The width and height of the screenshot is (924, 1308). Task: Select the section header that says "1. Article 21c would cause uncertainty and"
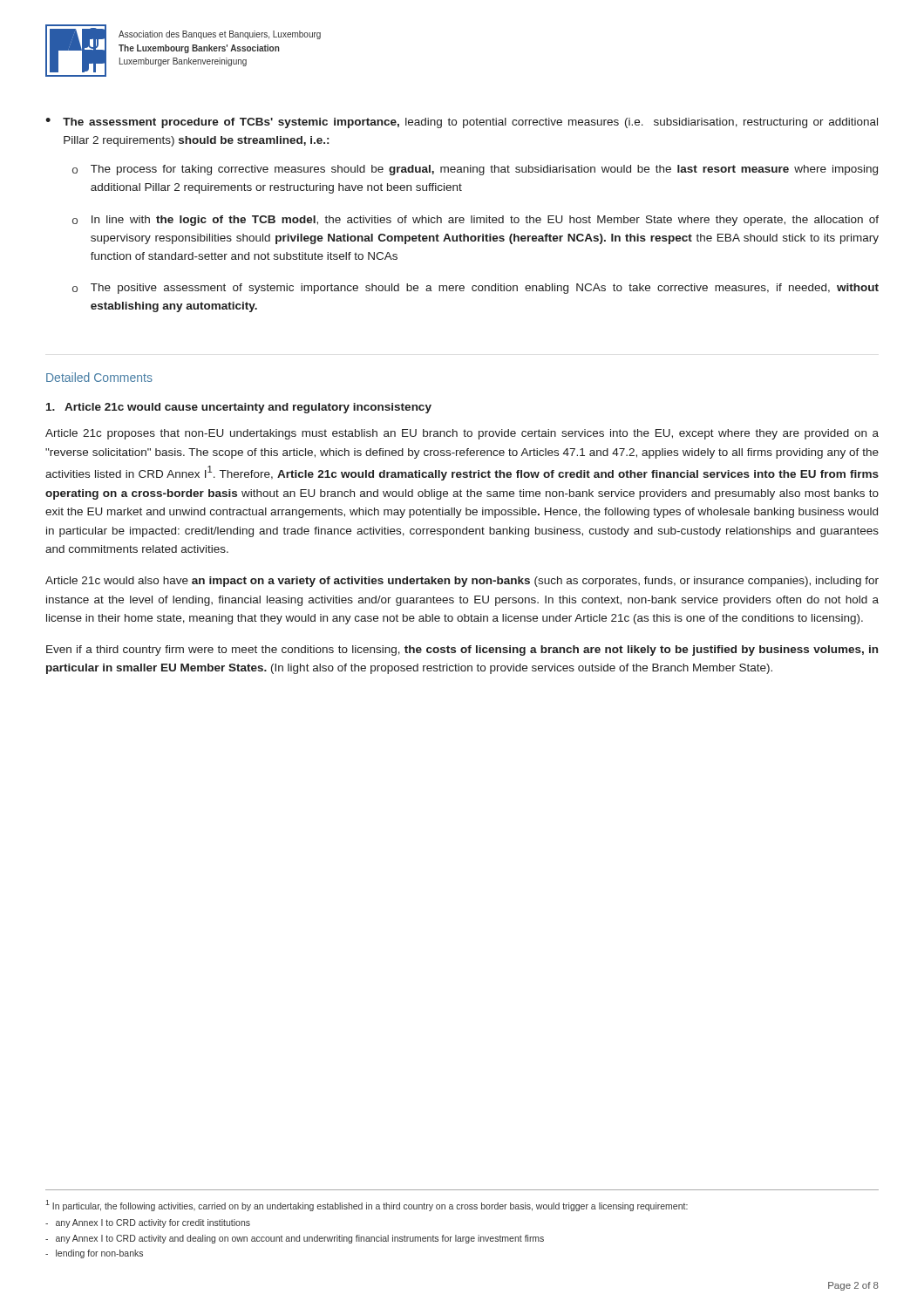(238, 407)
